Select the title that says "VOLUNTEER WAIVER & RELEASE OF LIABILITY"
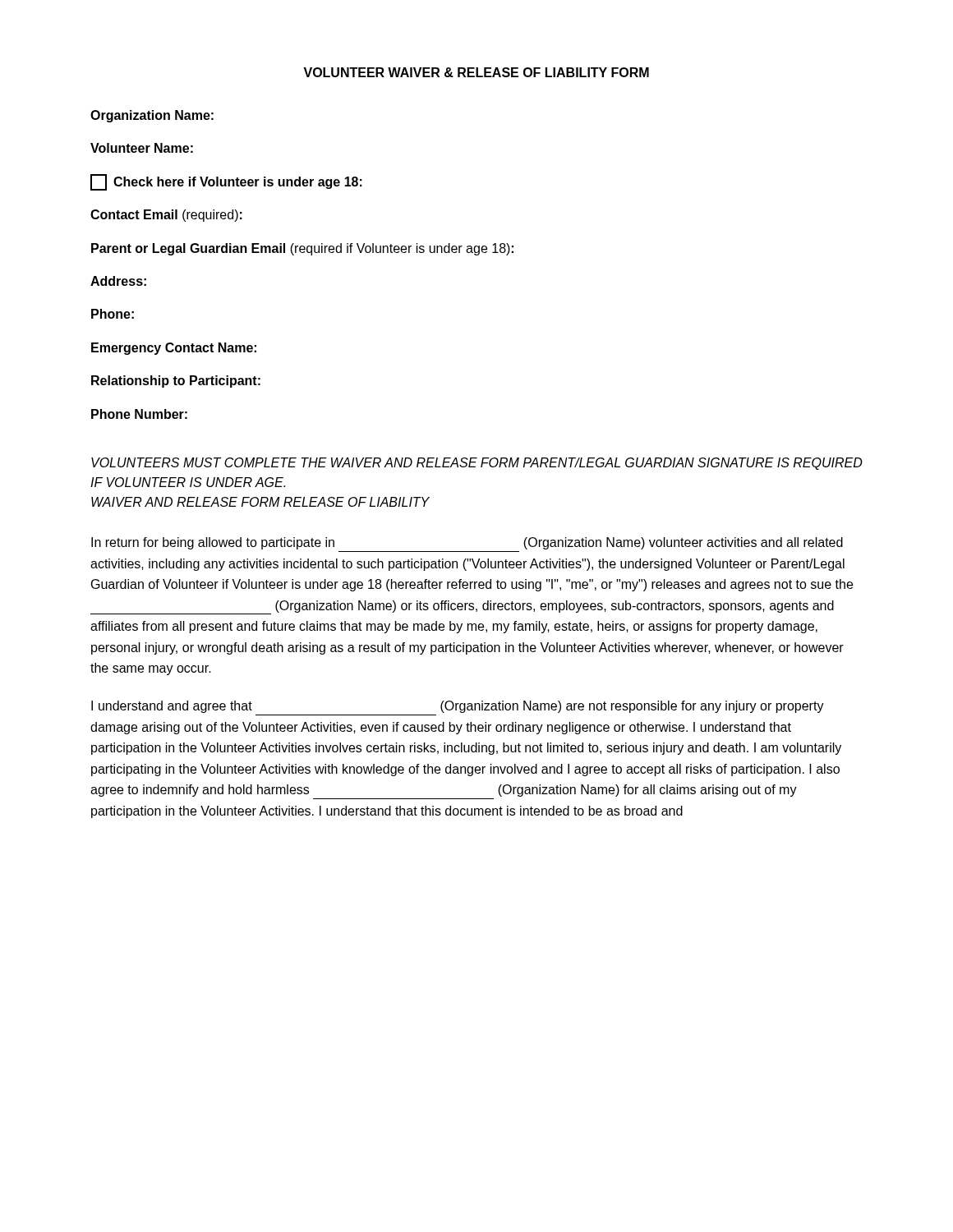This screenshot has height=1232, width=953. point(476,73)
